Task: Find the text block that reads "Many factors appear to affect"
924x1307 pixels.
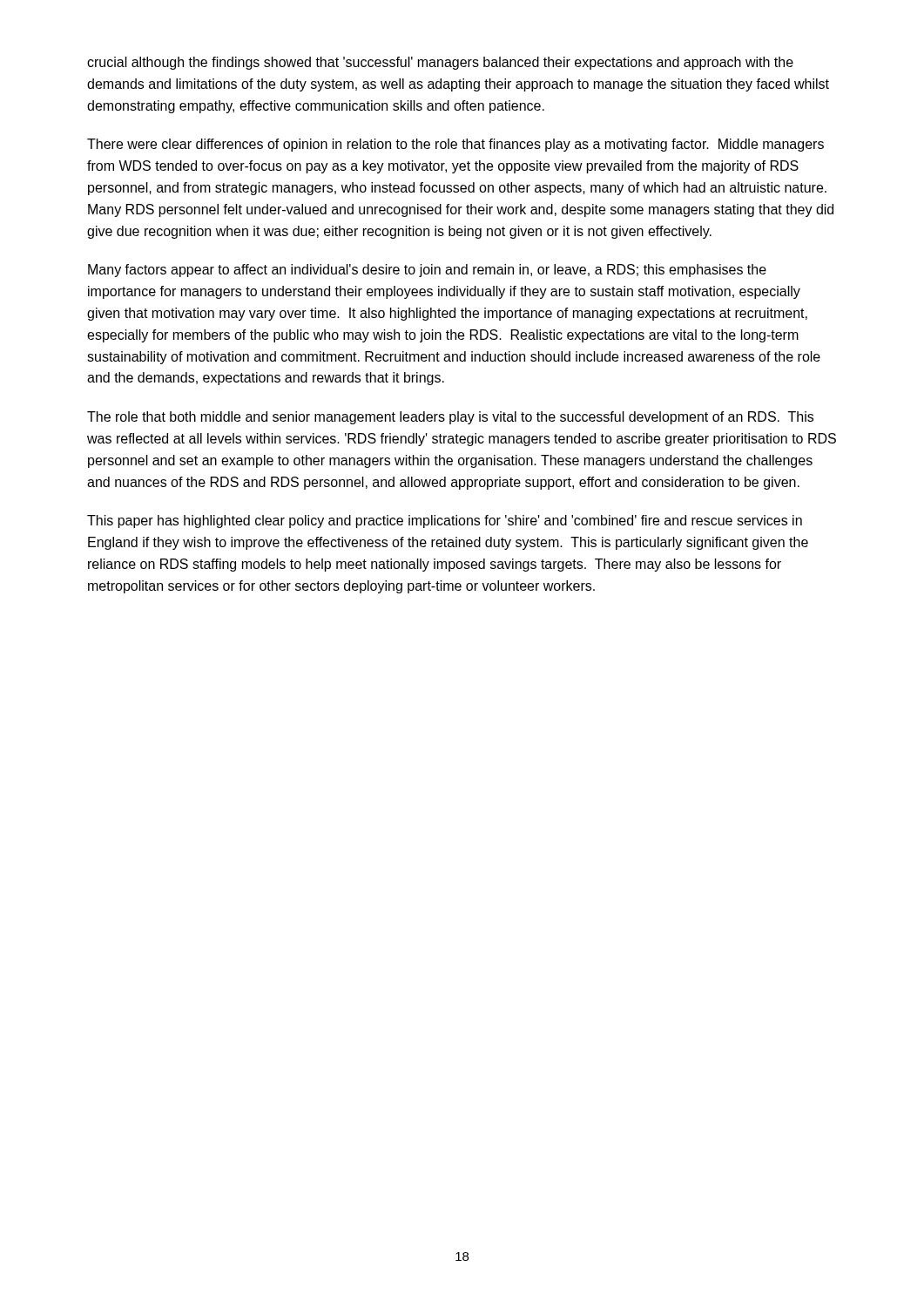Action: tap(454, 324)
